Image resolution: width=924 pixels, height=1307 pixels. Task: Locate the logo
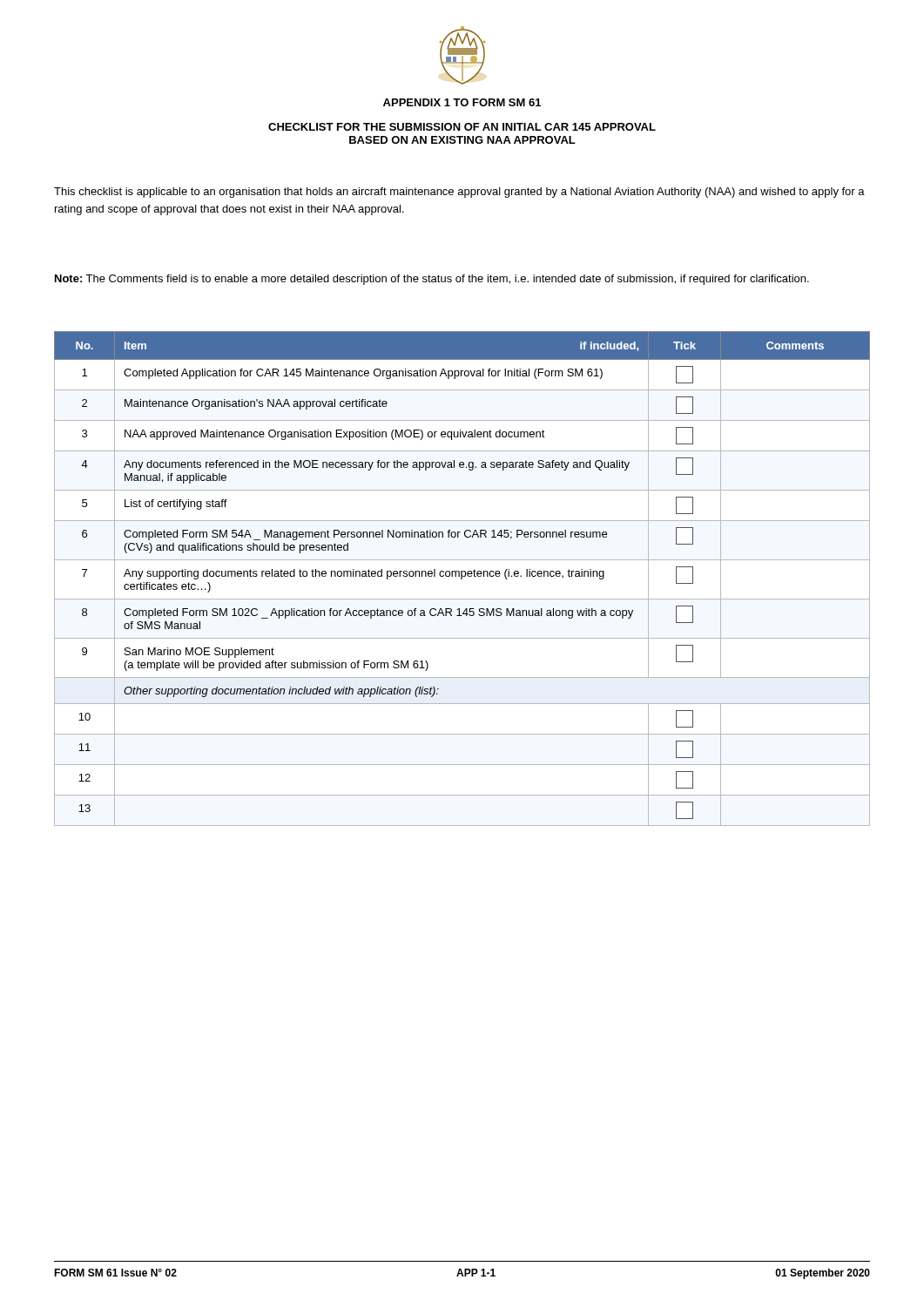click(x=462, y=56)
